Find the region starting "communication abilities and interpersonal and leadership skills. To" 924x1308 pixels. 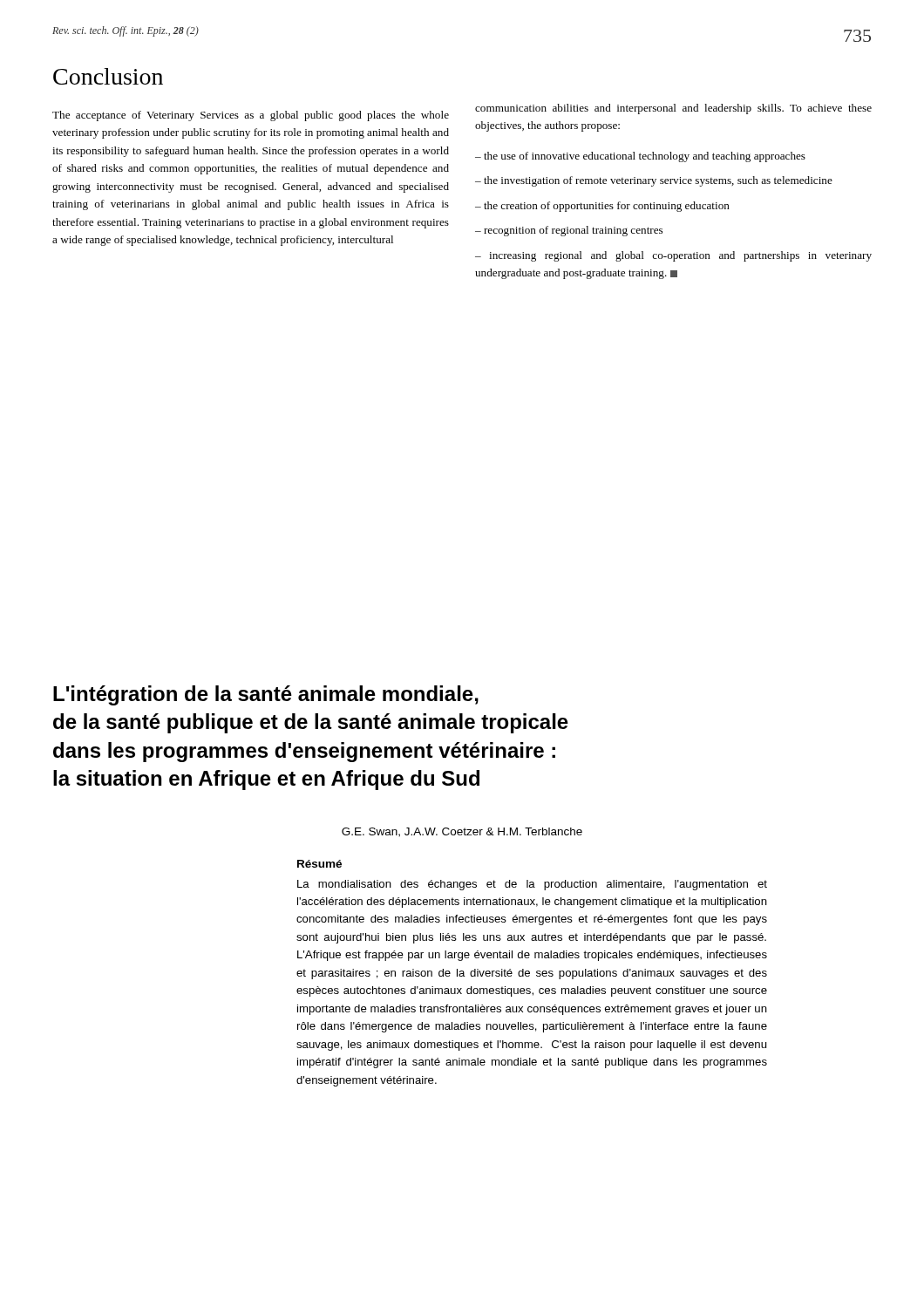[673, 117]
